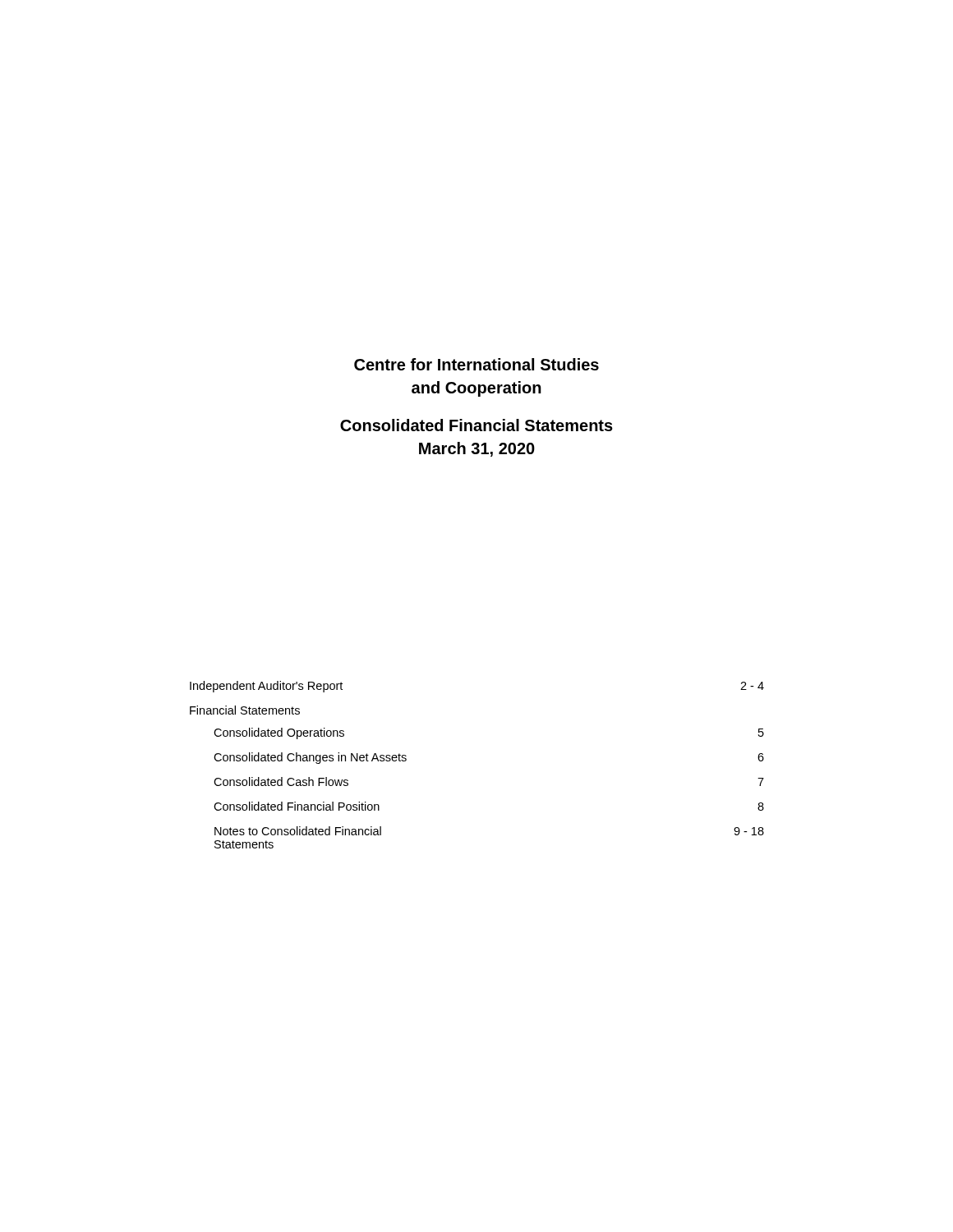Locate the list item with the text "Consolidated Financial Position 8"
The image size is (953, 1232).
click(295, 806)
